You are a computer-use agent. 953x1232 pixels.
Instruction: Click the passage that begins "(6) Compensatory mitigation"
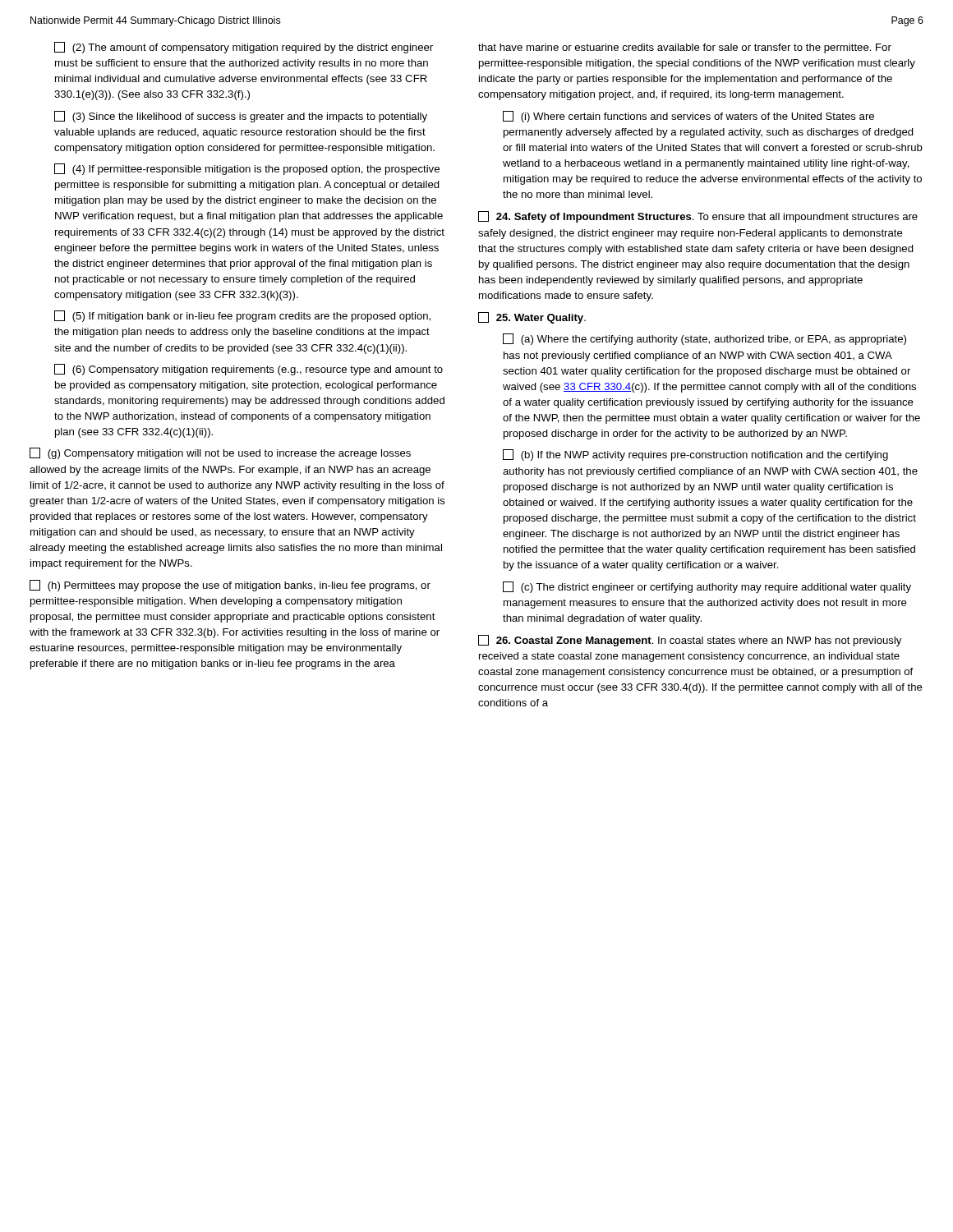point(251,400)
